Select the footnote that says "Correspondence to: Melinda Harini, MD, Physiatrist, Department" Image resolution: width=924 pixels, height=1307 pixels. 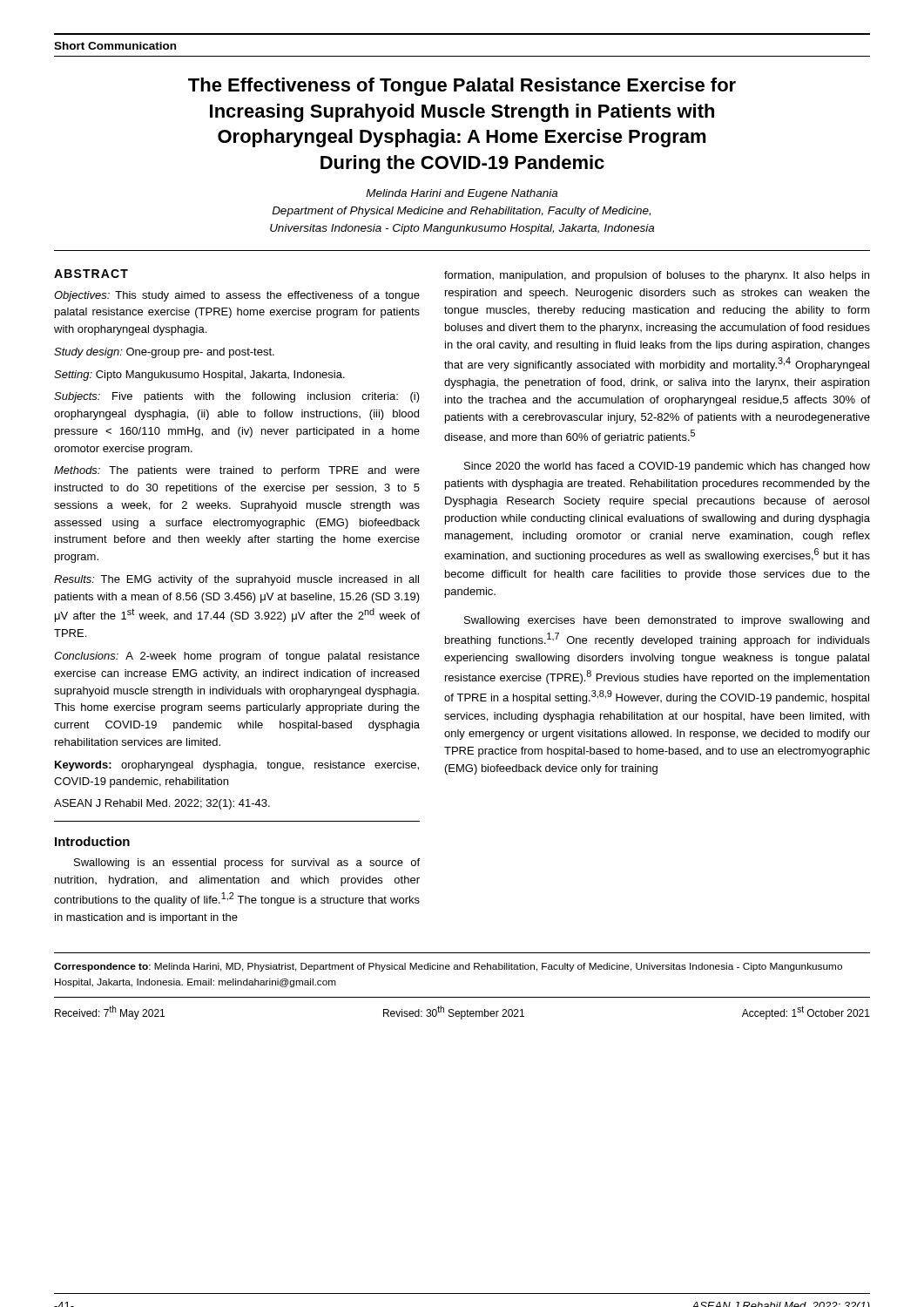448,974
